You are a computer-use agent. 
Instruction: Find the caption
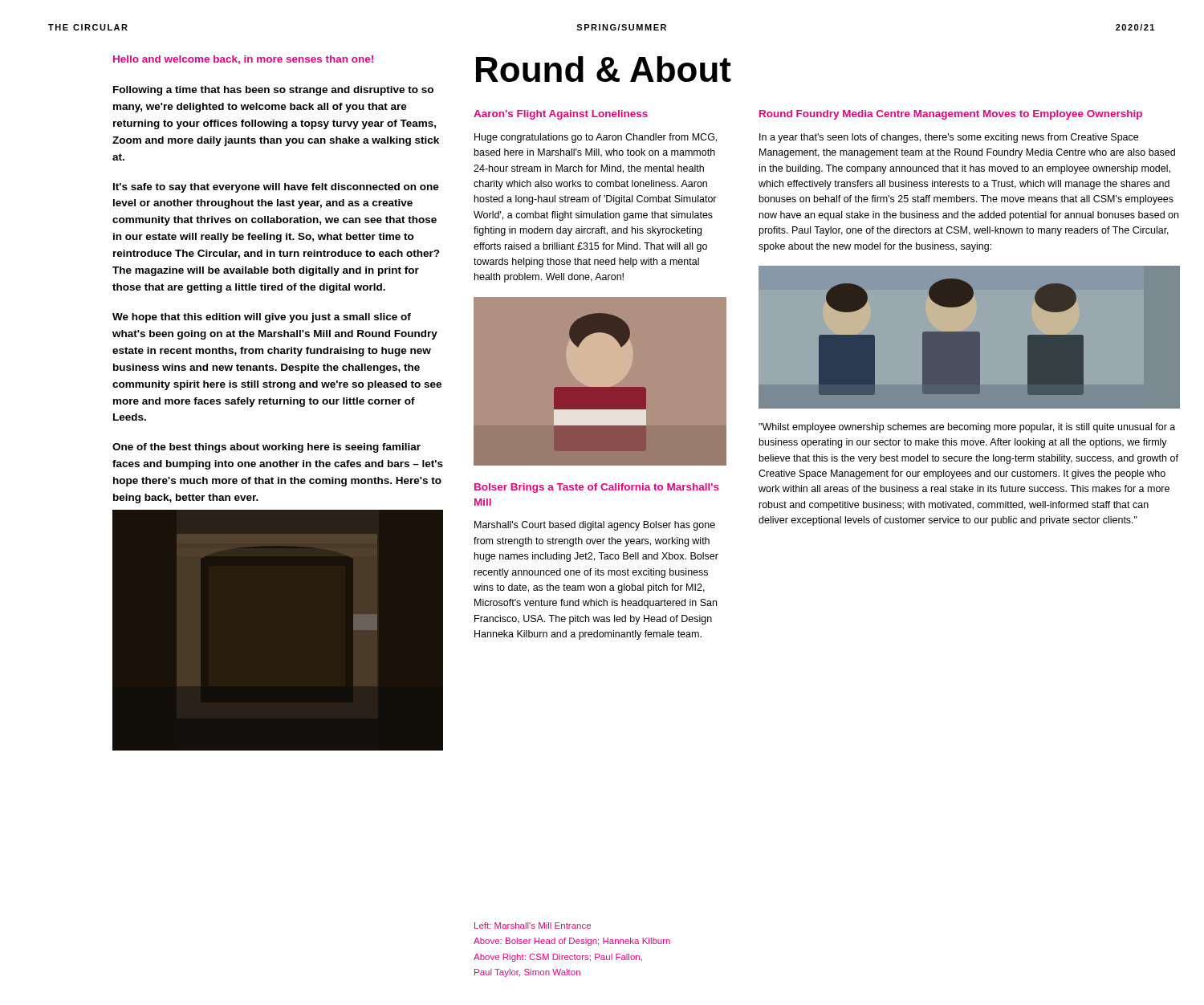click(x=572, y=949)
